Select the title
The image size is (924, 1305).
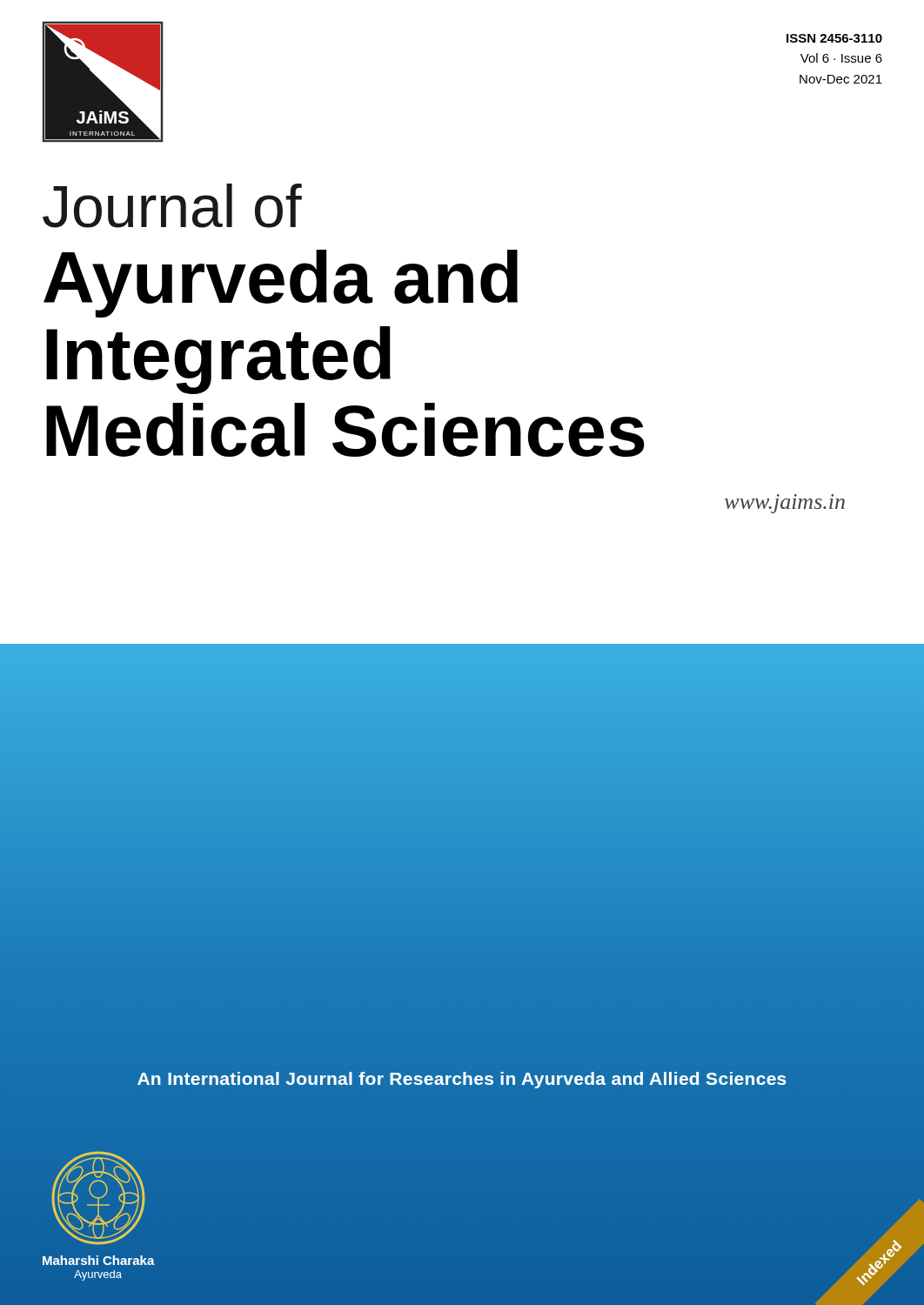pyautogui.click(x=462, y=322)
